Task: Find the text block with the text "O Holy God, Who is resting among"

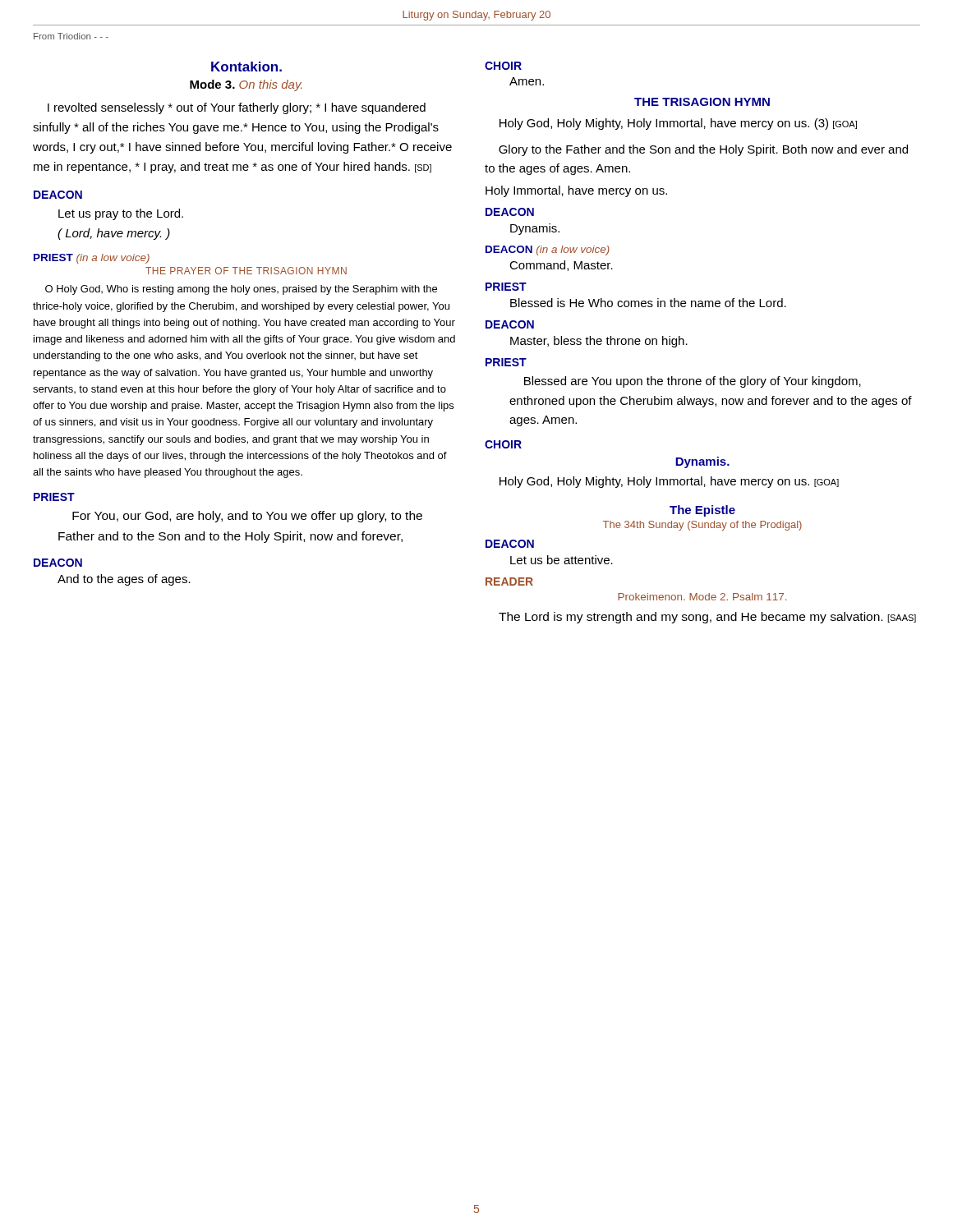Action: point(244,380)
